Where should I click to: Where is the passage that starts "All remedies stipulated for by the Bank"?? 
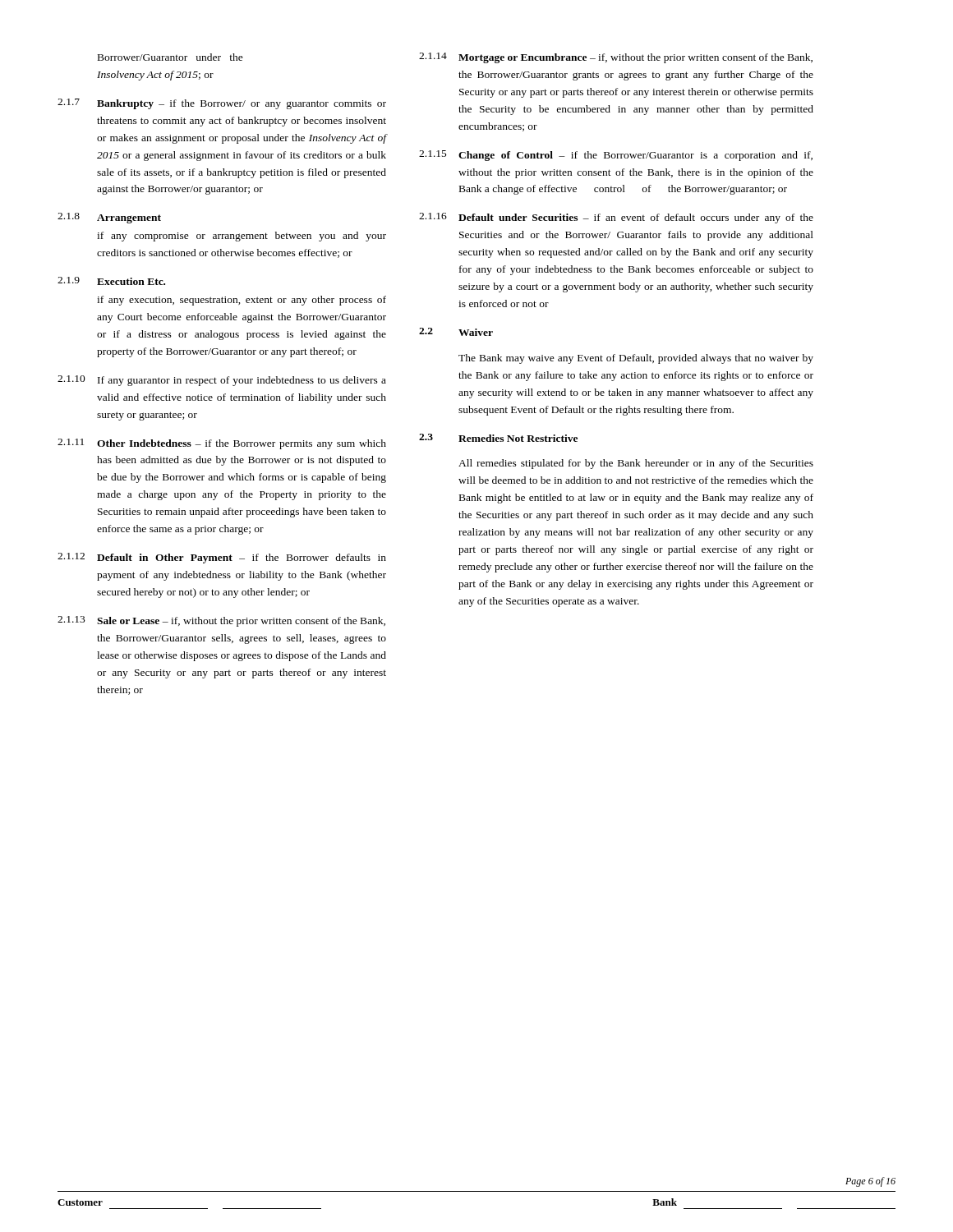click(636, 532)
